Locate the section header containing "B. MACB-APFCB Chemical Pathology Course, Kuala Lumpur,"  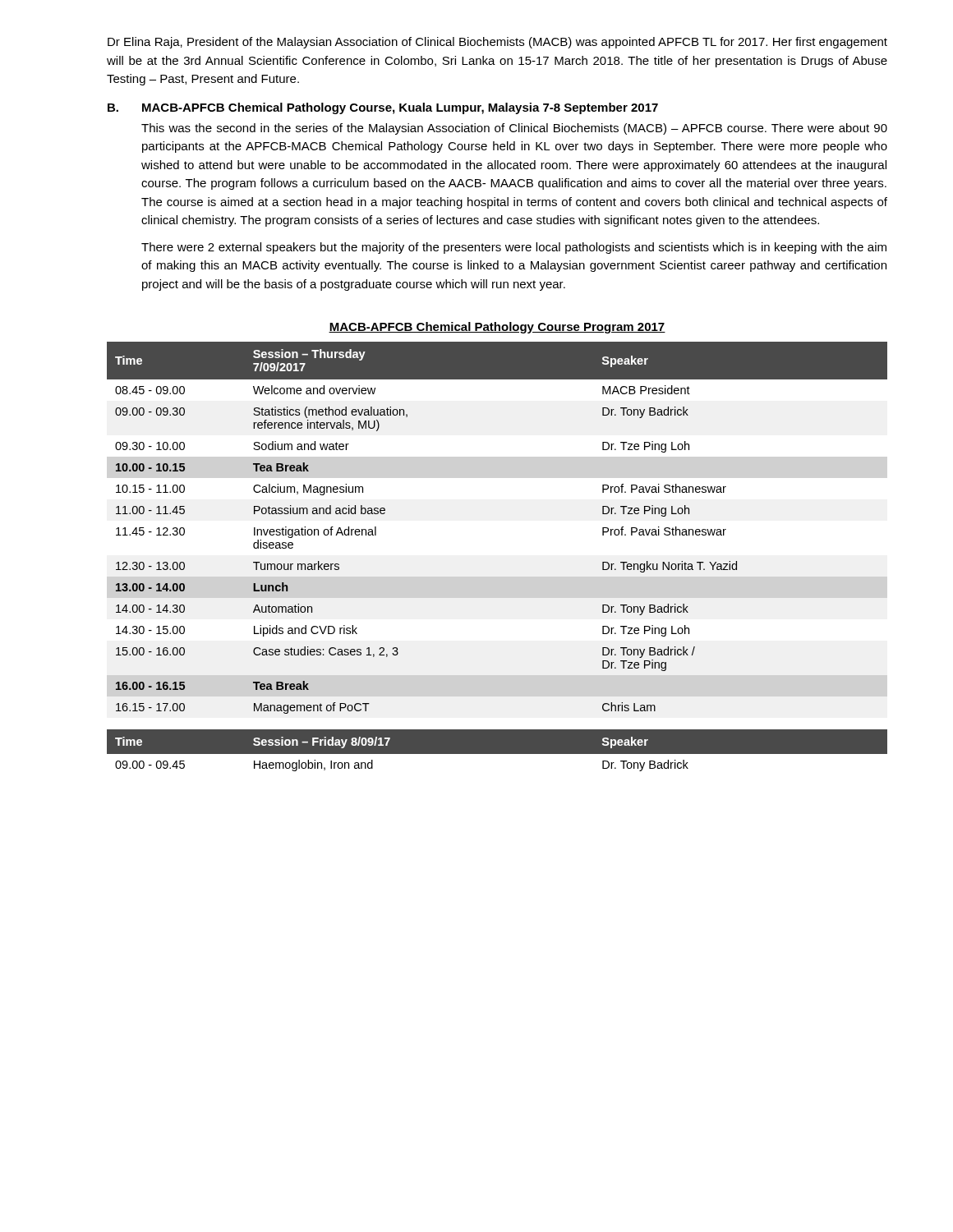click(x=497, y=202)
